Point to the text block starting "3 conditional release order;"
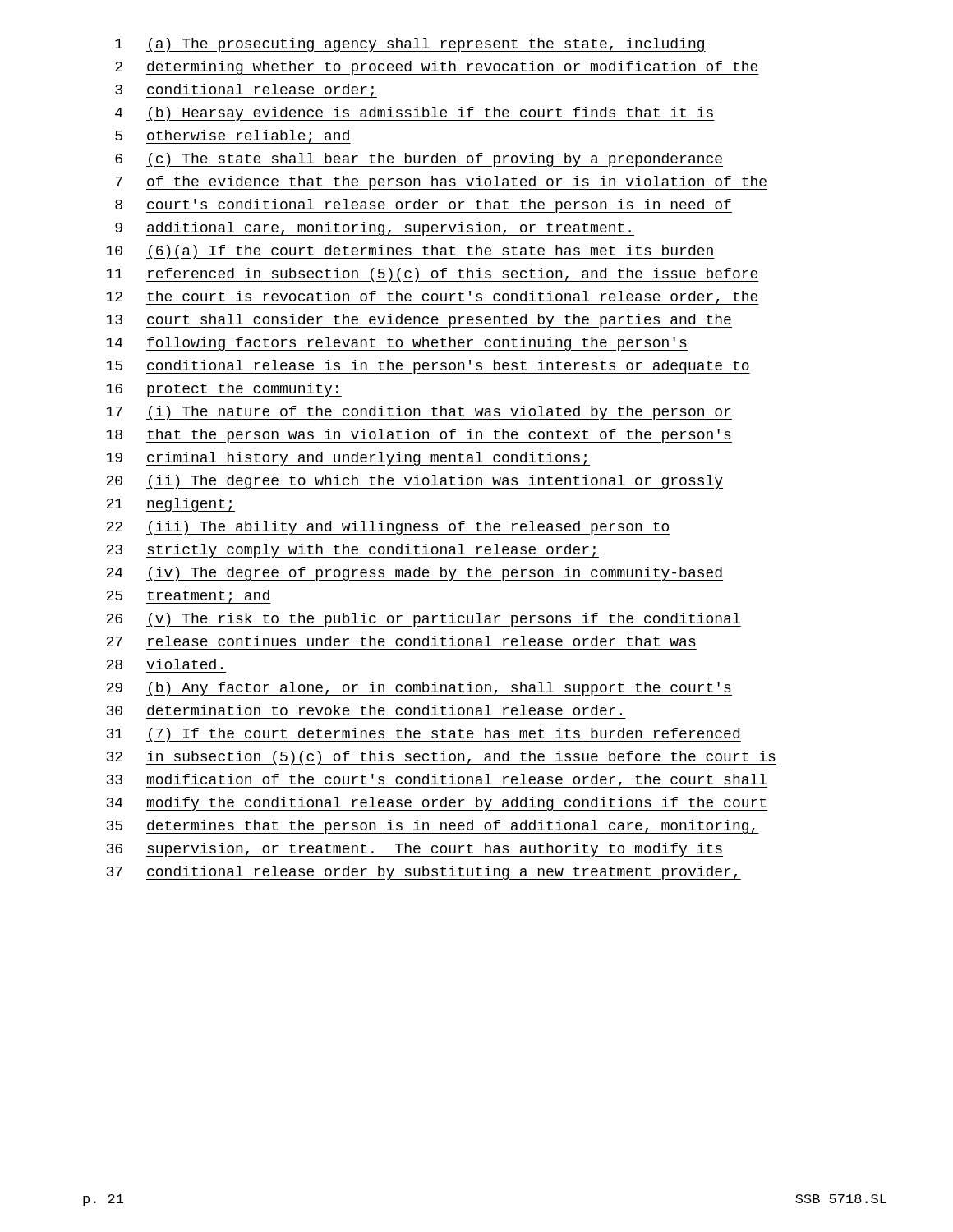 pos(262,91)
